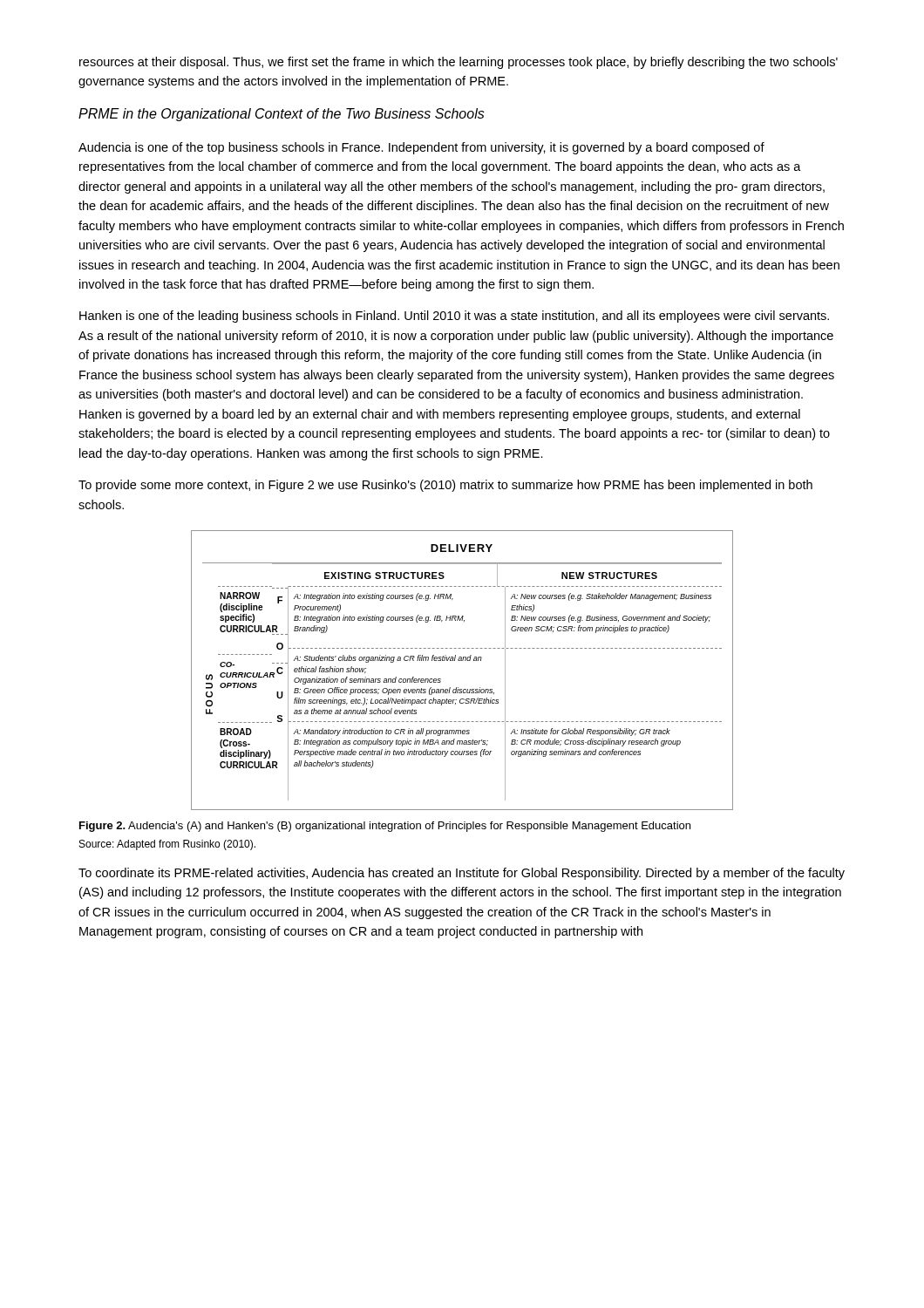Viewport: 924px width, 1308px height.
Task: Click on the text starting "To provide some more"
Action: (x=446, y=495)
